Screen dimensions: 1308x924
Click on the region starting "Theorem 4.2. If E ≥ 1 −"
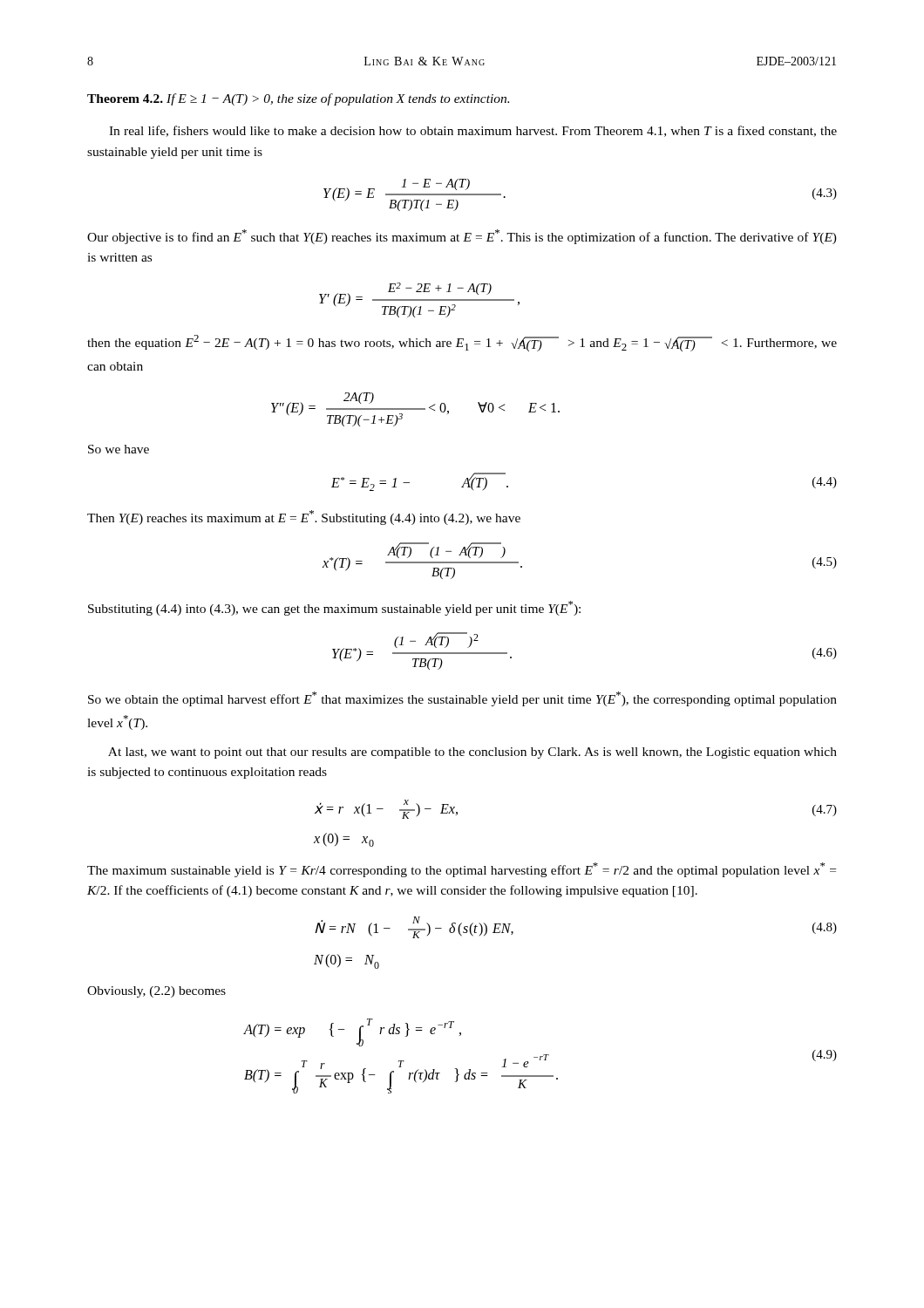[x=299, y=98]
